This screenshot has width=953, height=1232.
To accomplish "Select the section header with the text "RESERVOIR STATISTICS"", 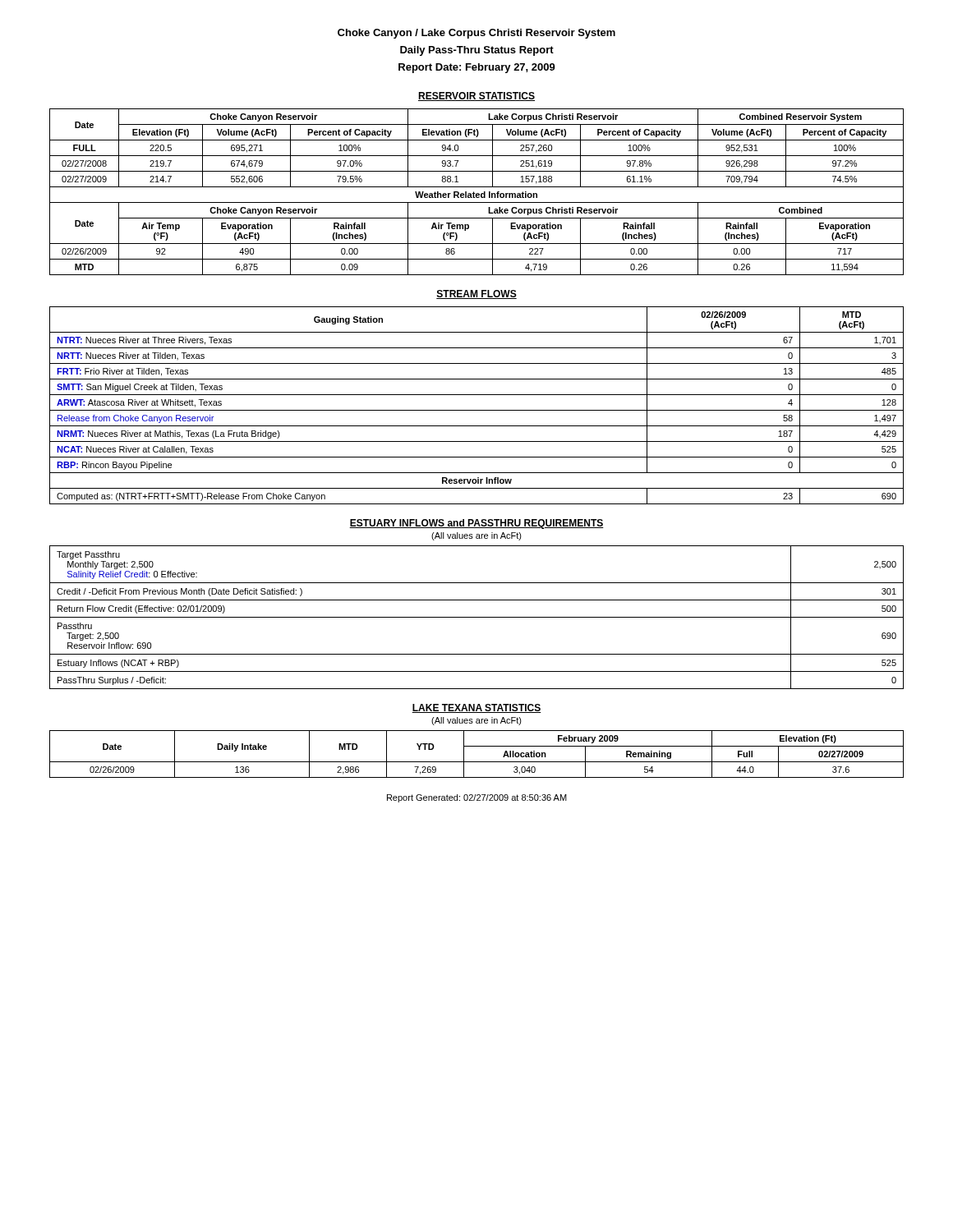I will click(476, 96).
